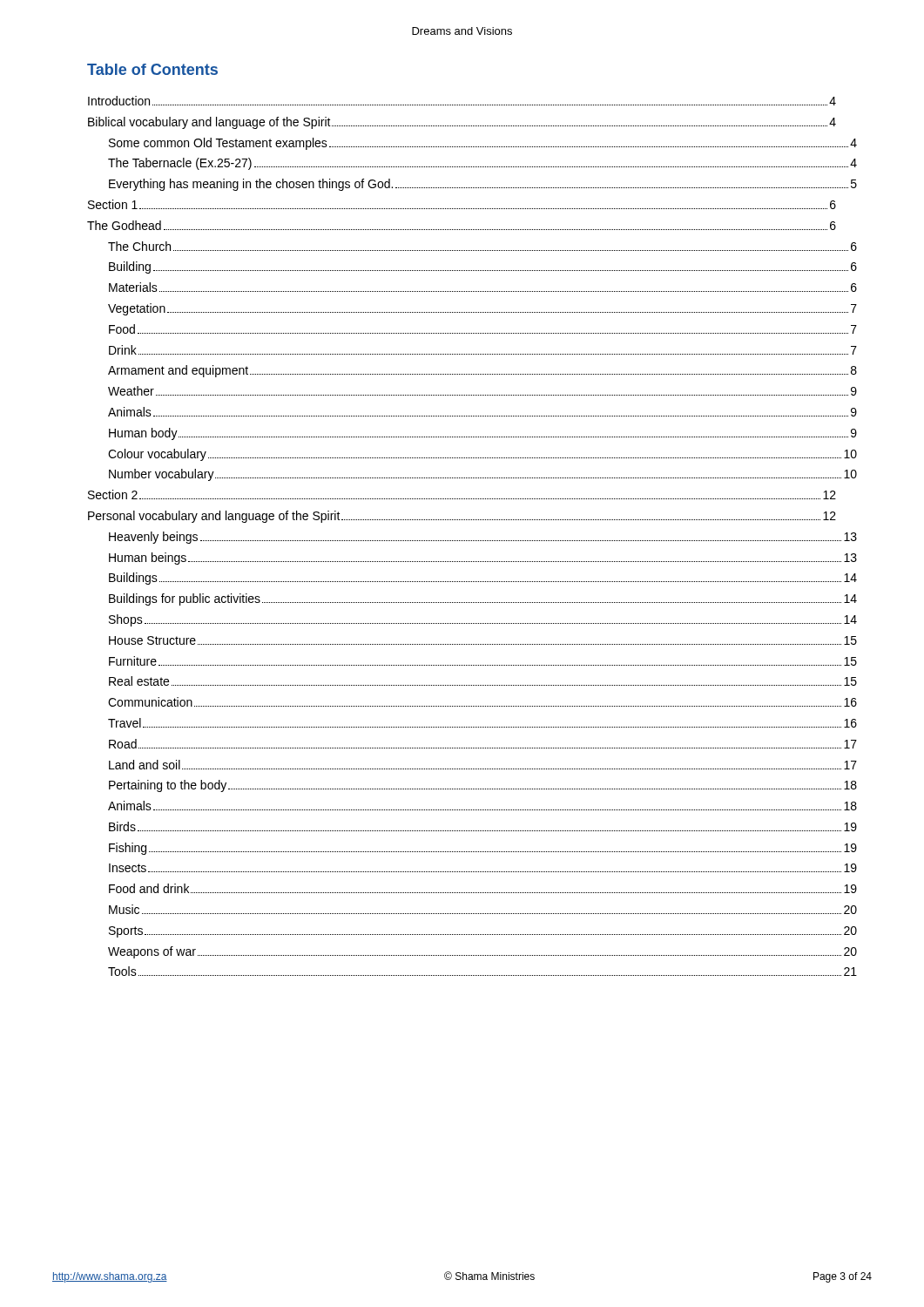Image resolution: width=924 pixels, height=1307 pixels.
Task: Navigate to the text block starting "Everything has meaning in the chosen"
Action: pyautogui.click(x=482, y=185)
